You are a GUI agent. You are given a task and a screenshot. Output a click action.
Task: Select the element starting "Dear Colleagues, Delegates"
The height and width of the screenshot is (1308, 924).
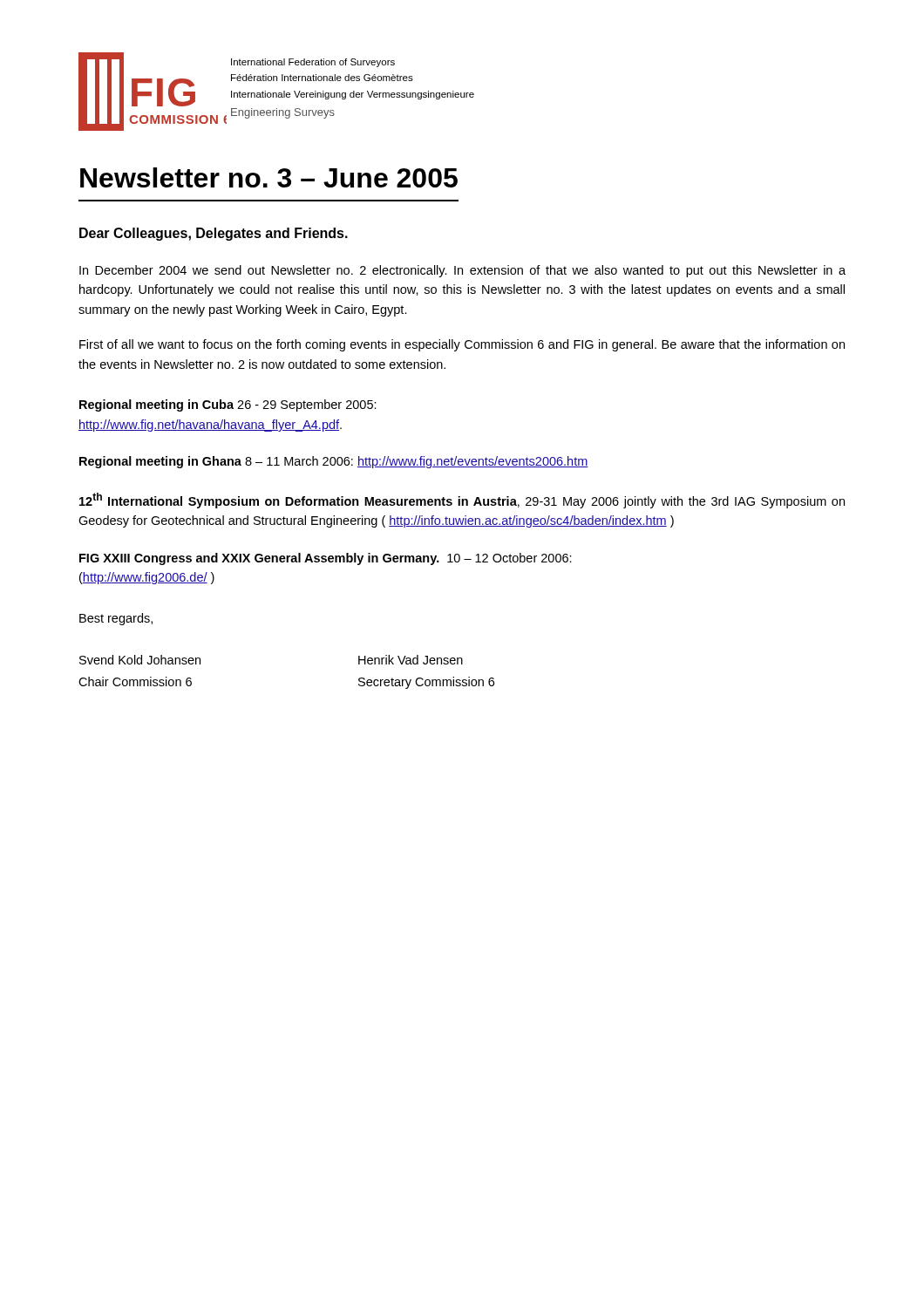click(x=214, y=234)
